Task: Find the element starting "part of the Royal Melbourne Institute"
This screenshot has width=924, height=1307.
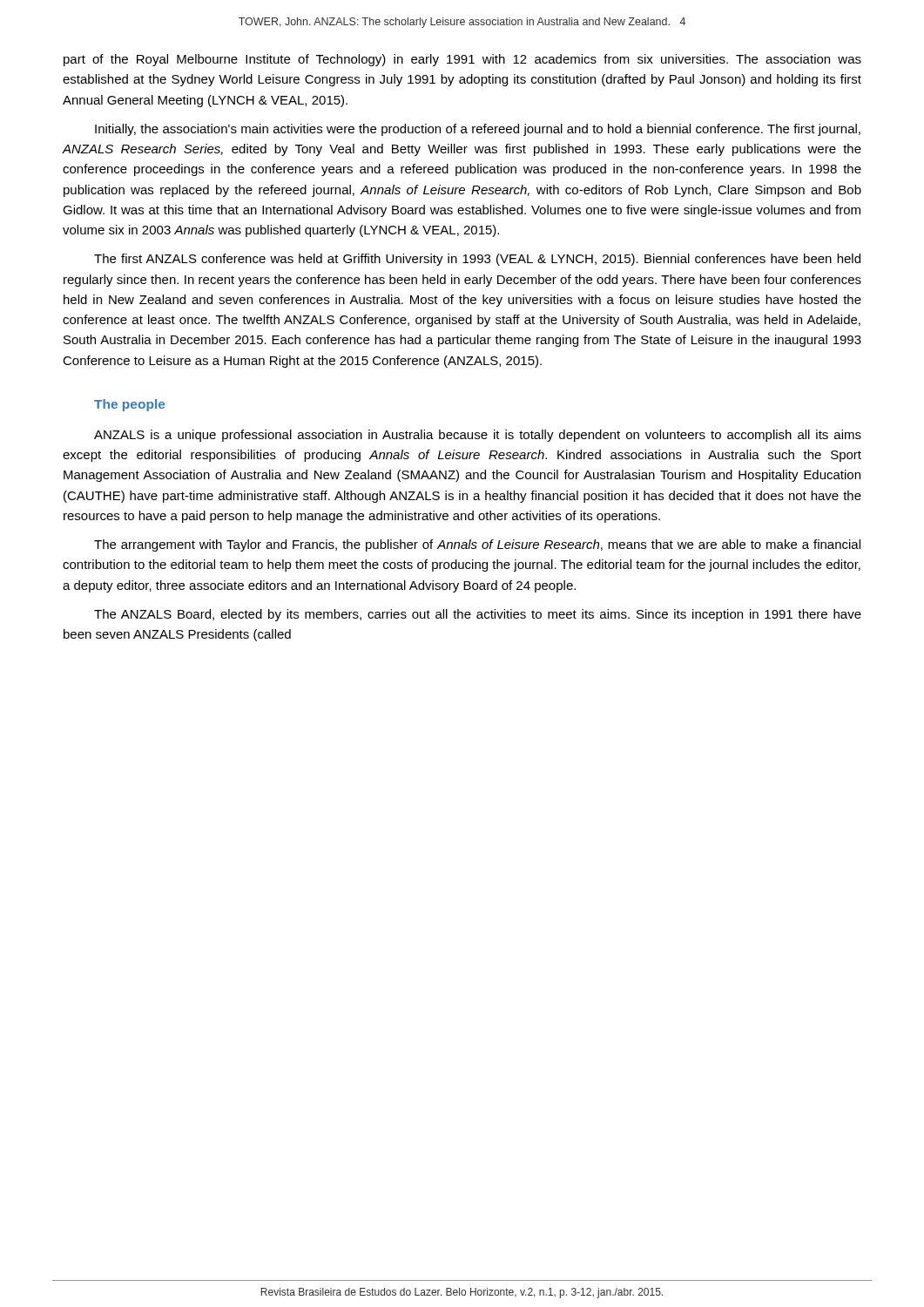Action: pyautogui.click(x=462, y=79)
